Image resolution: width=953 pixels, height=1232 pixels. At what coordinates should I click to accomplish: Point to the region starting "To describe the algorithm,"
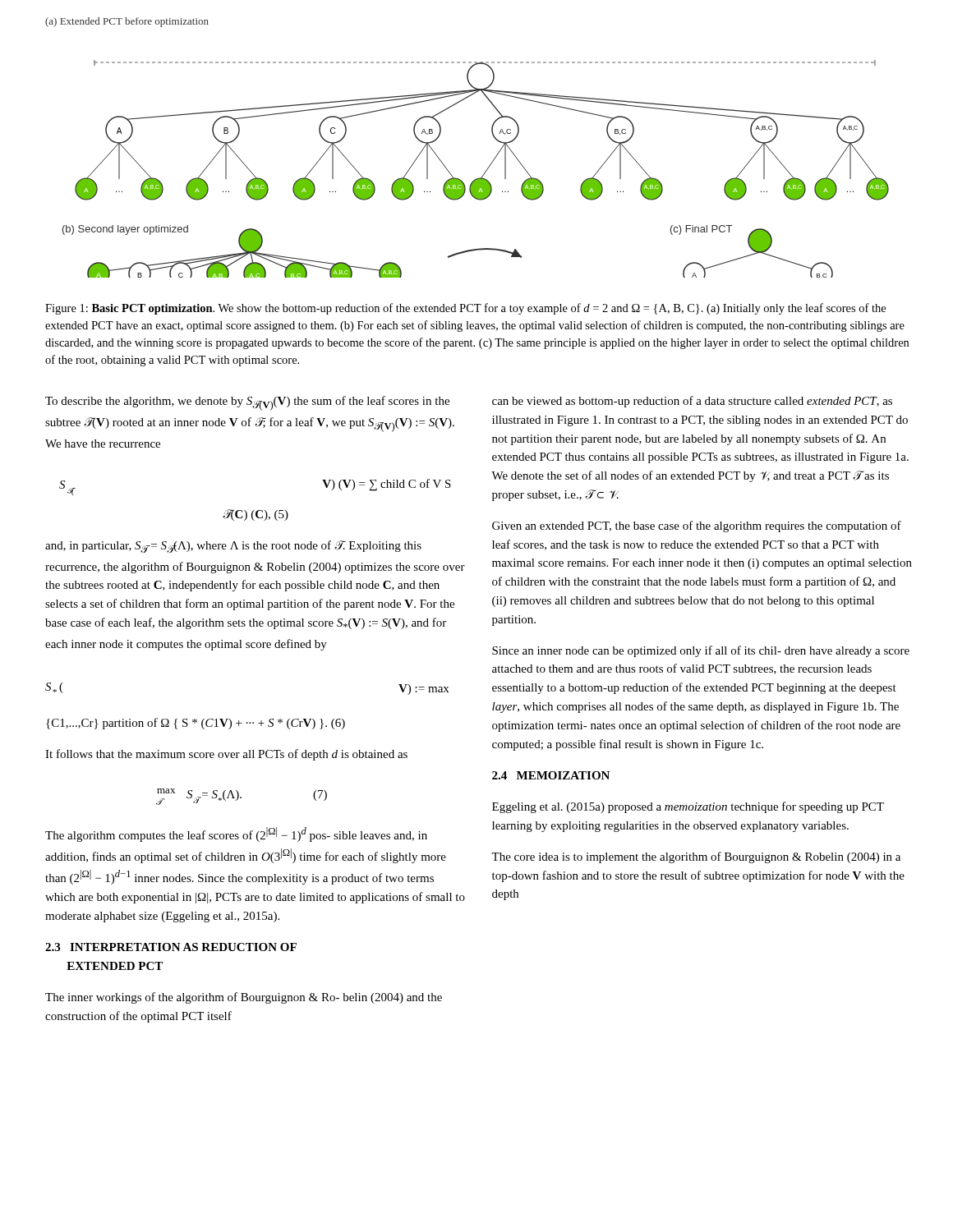pyautogui.click(x=247, y=403)
